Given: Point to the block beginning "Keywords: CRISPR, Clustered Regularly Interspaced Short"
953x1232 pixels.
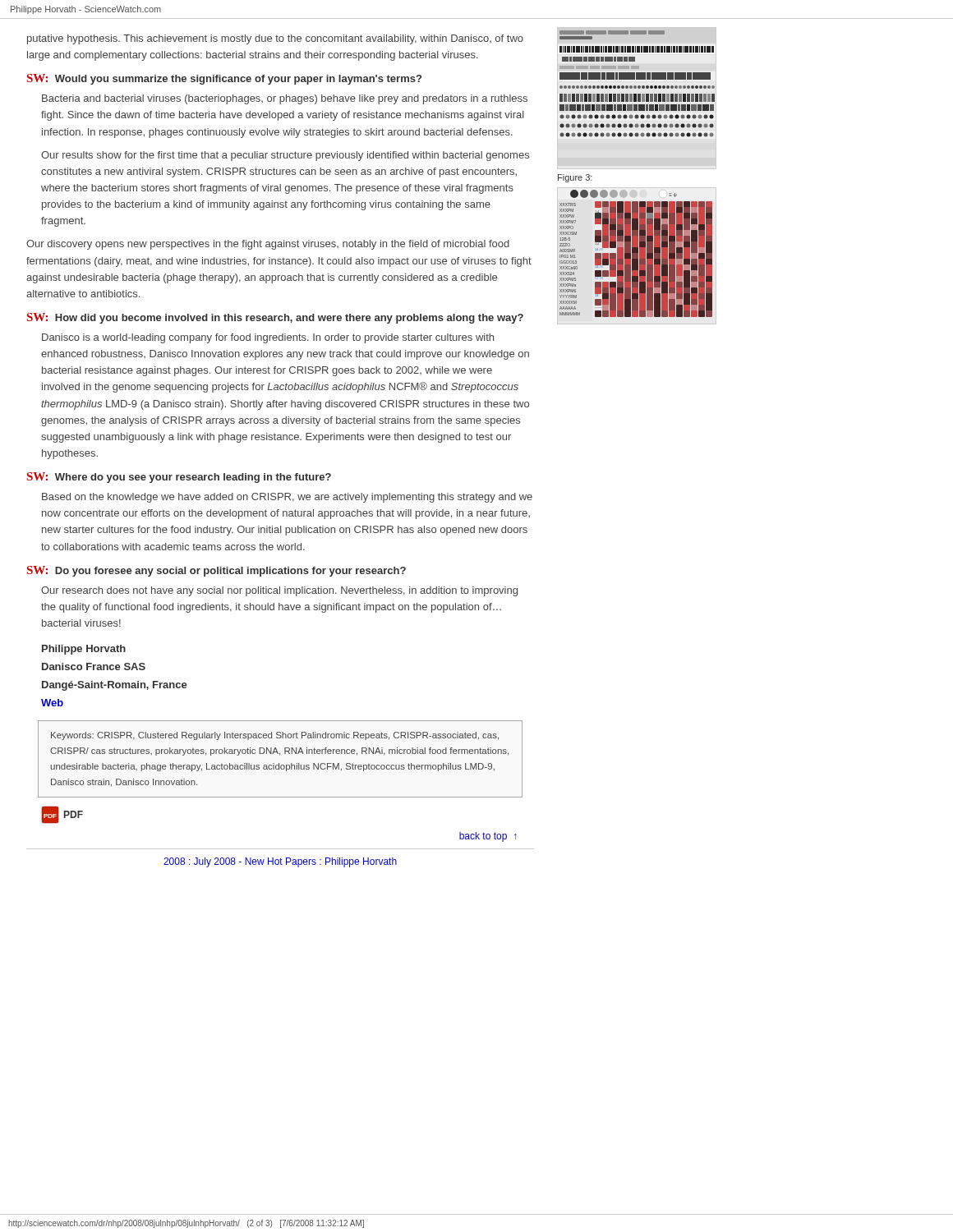Looking at the screenshot, I should 280,759.
